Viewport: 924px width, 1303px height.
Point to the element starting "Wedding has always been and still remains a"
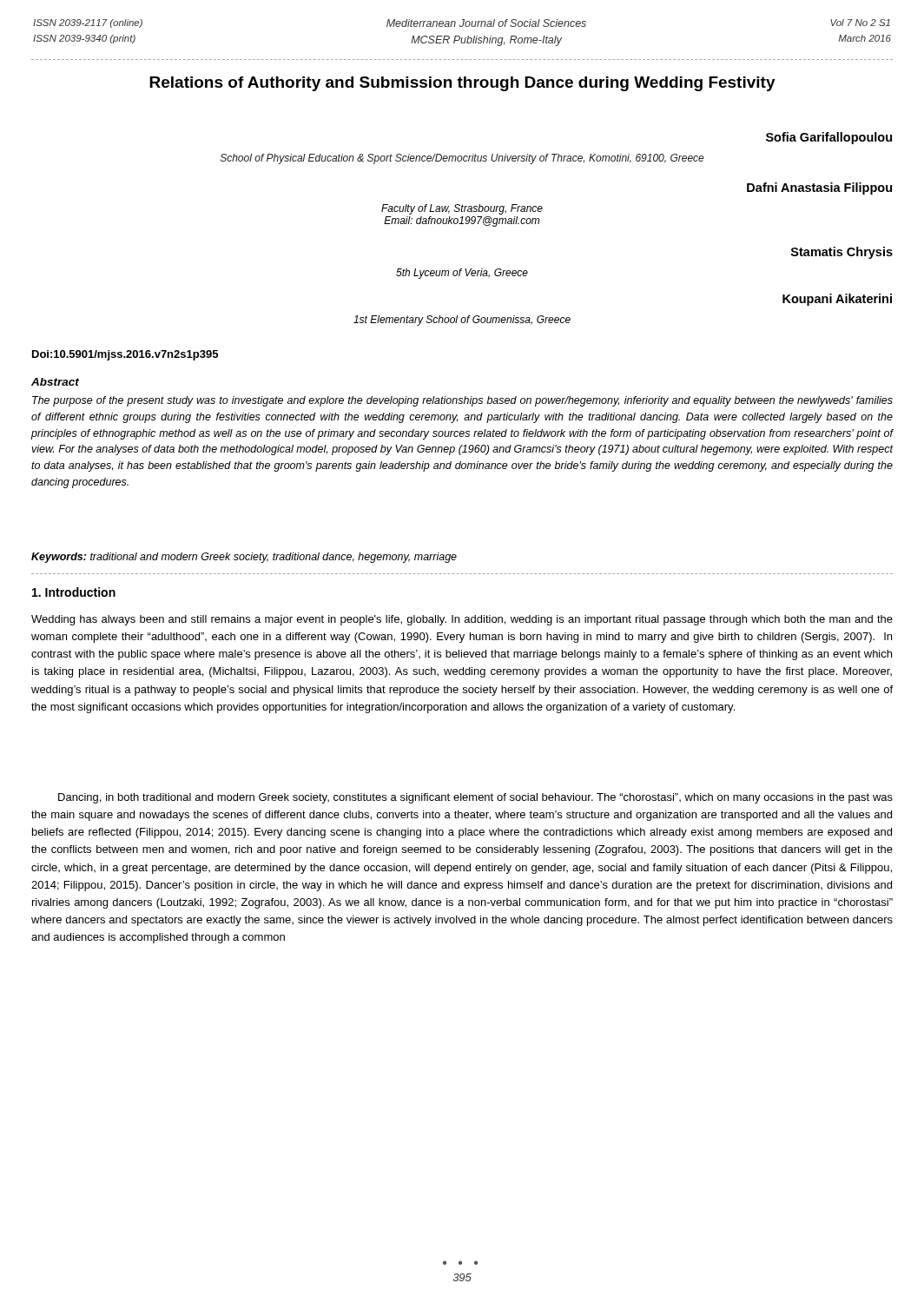pos(462,663)
